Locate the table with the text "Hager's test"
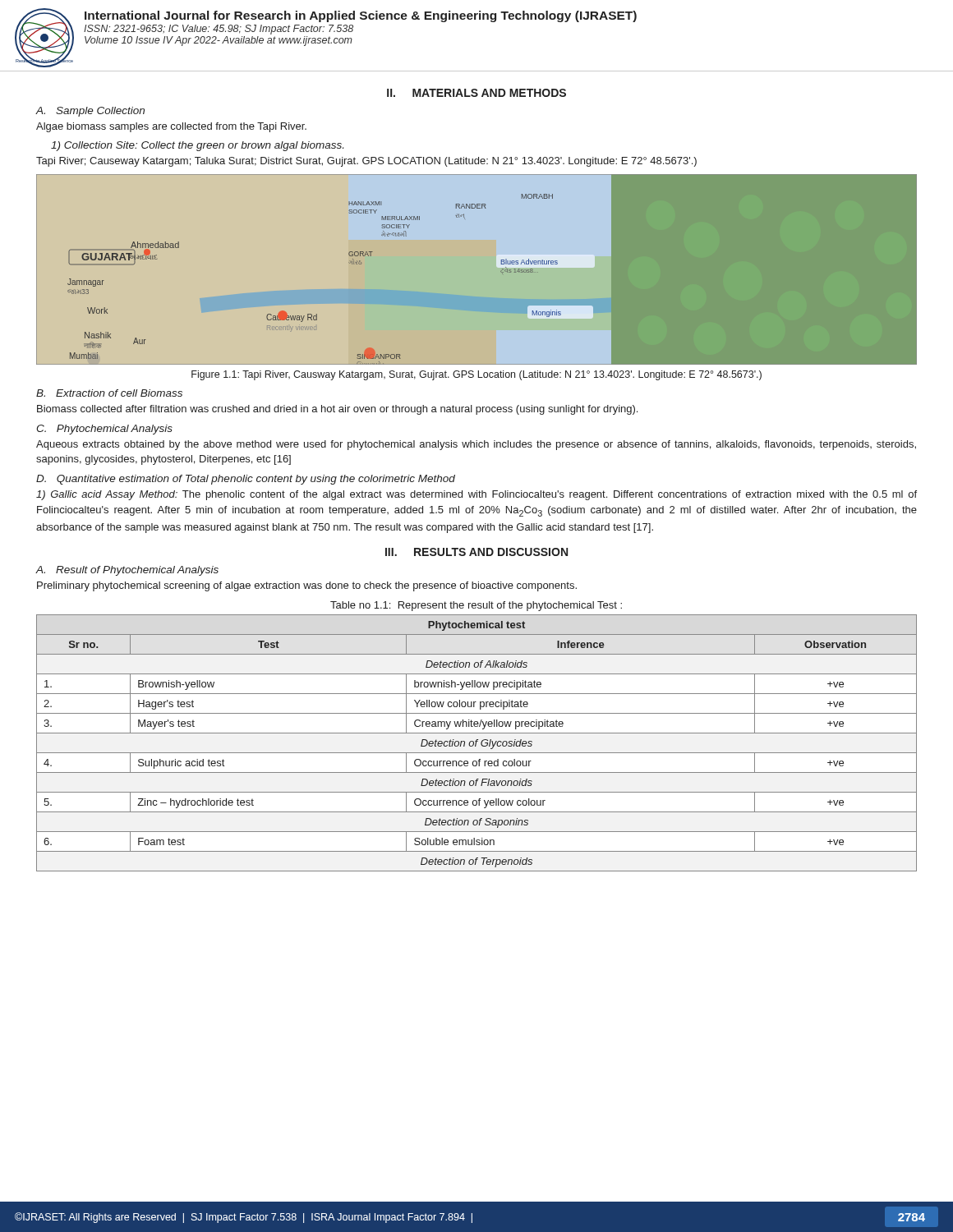The height and width of the screenshot is (1232, 953). point(476,743)
